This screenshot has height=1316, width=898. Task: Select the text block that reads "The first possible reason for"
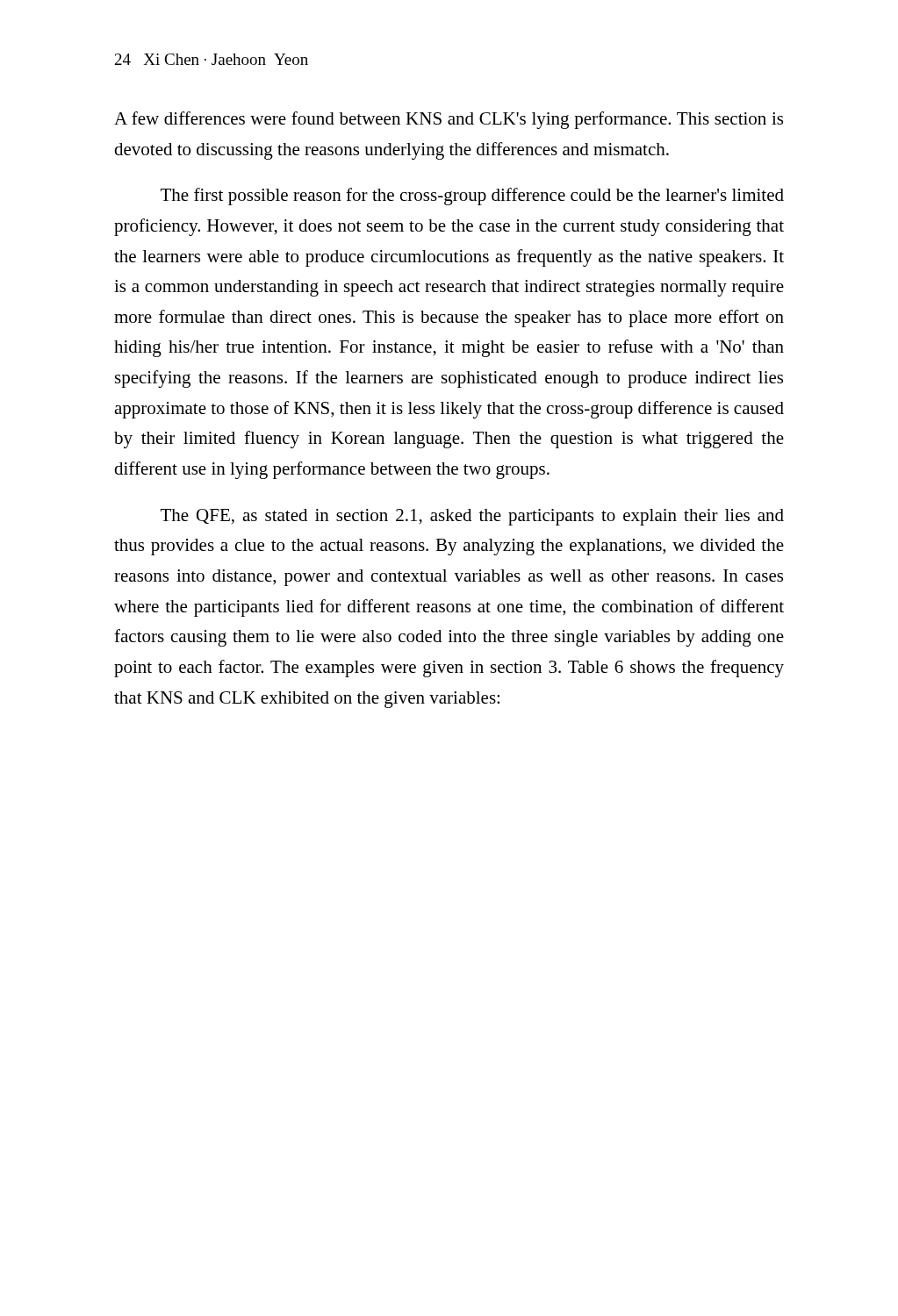pos(449,332)
